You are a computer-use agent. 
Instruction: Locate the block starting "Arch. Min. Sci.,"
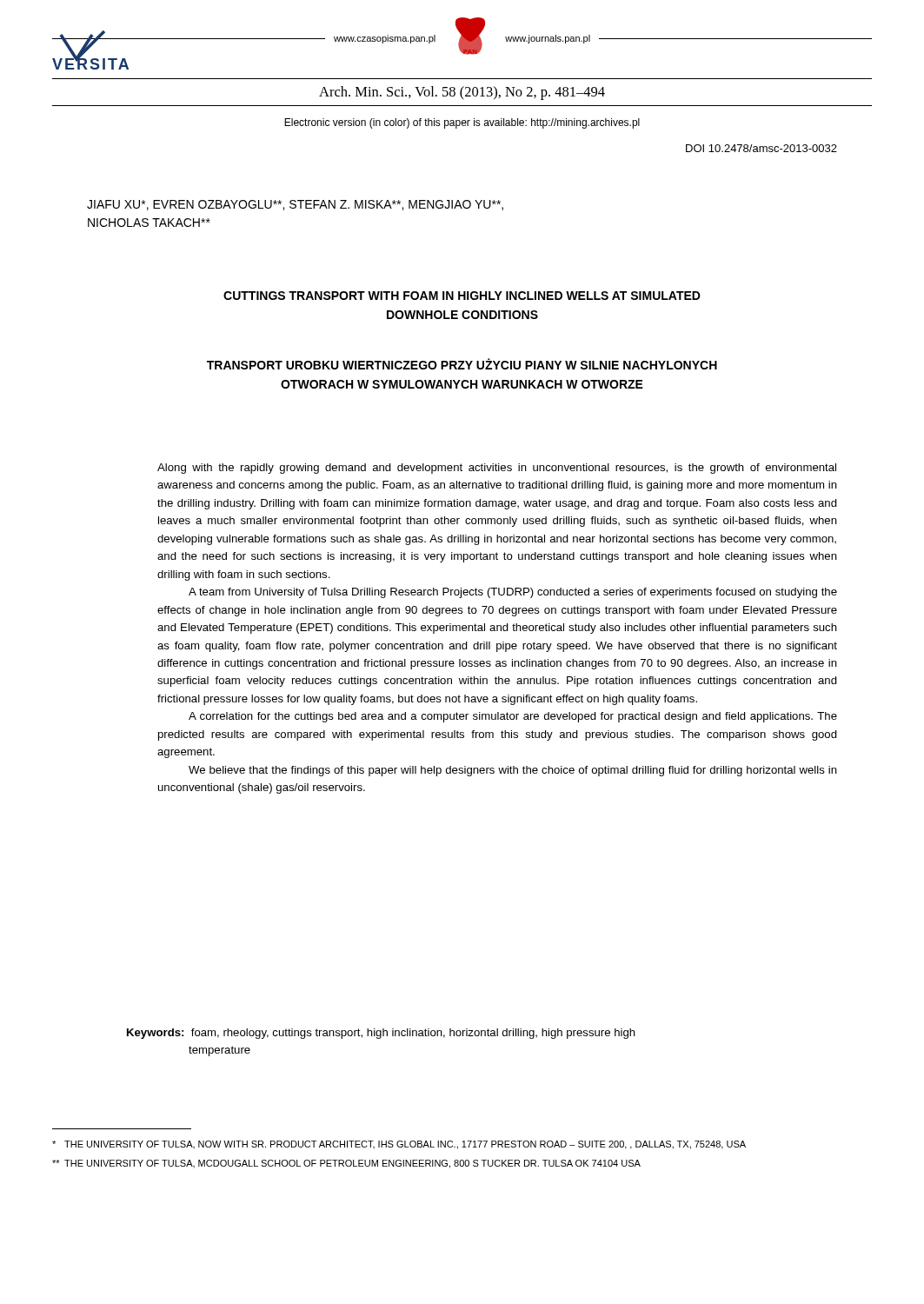point(462,92)
